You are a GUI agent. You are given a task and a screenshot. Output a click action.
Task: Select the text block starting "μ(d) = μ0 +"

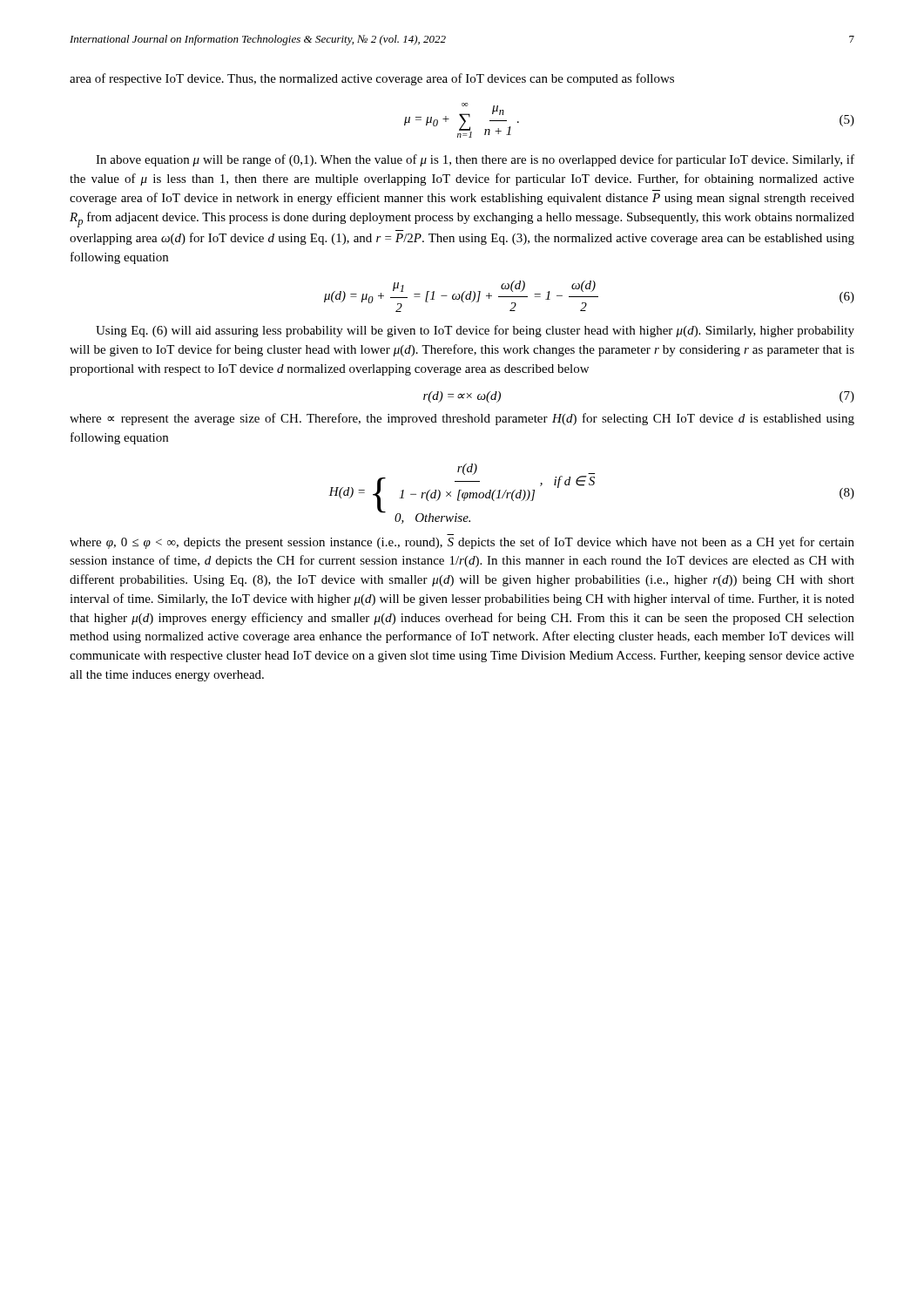coord(462,297)
